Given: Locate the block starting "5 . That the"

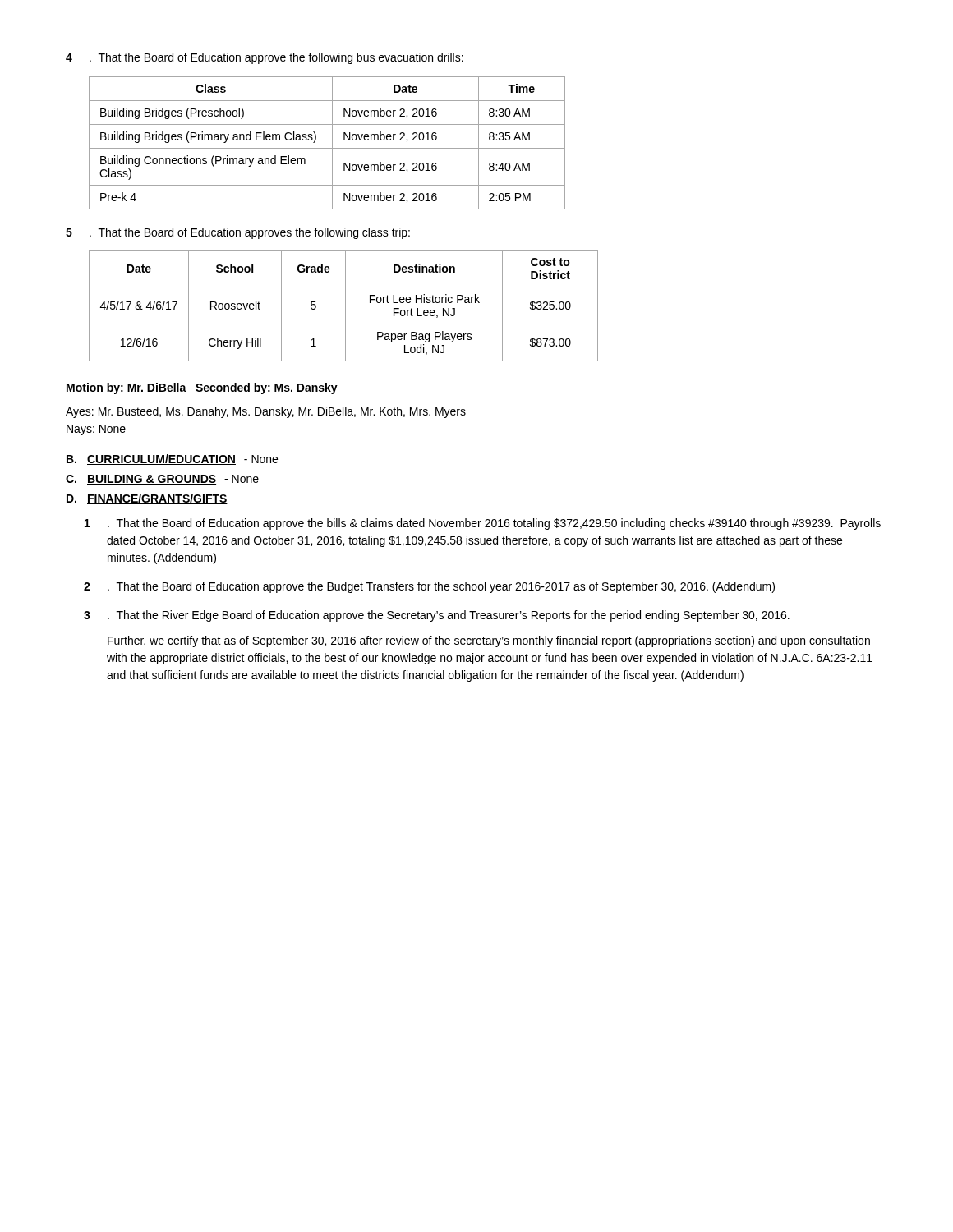Looking at the screenshot, I should pos(238,233).
